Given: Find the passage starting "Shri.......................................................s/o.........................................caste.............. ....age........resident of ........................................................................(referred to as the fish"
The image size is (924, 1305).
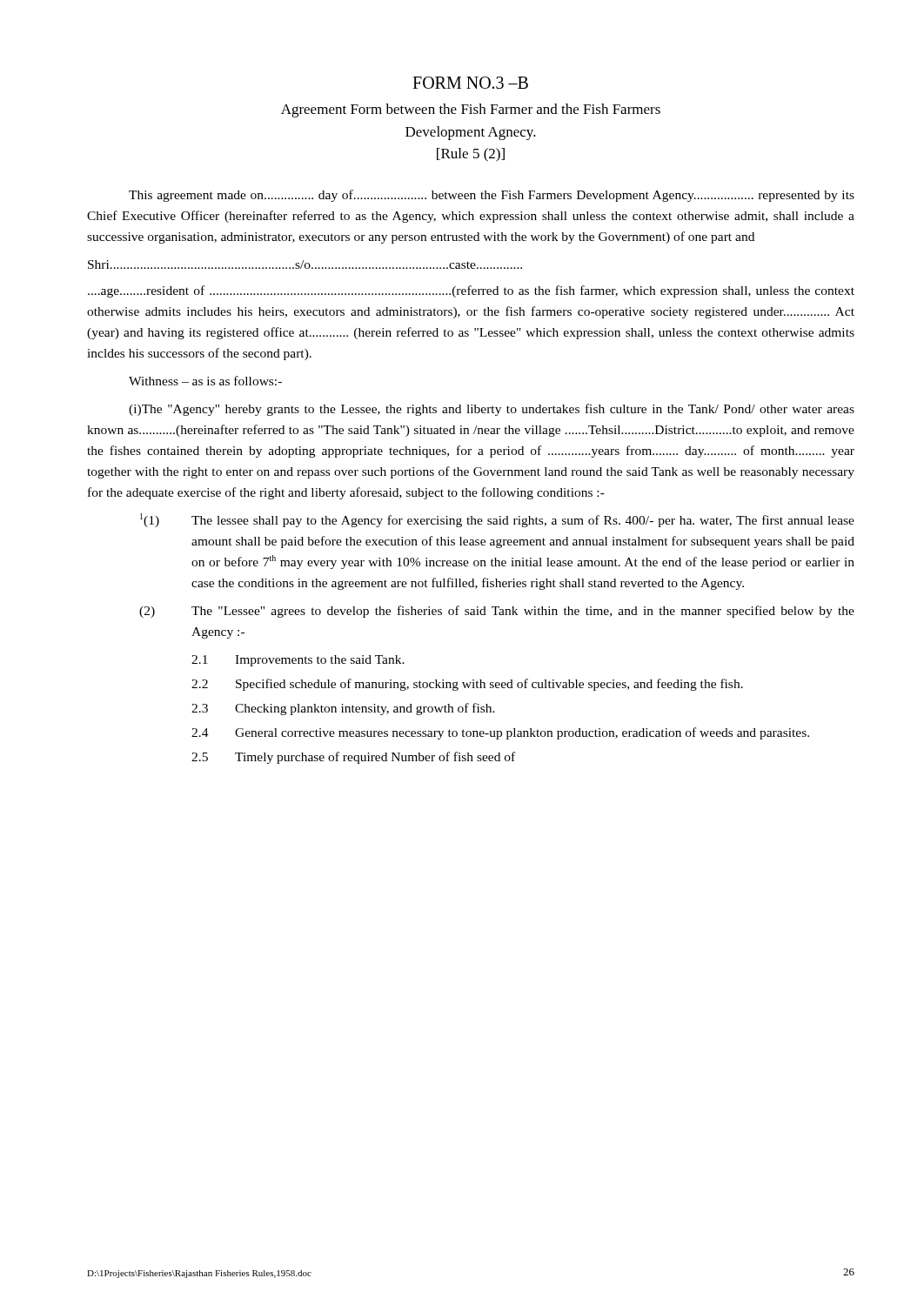Looking at the screenshot, I should pyautogui.click(x=471, y=309).
